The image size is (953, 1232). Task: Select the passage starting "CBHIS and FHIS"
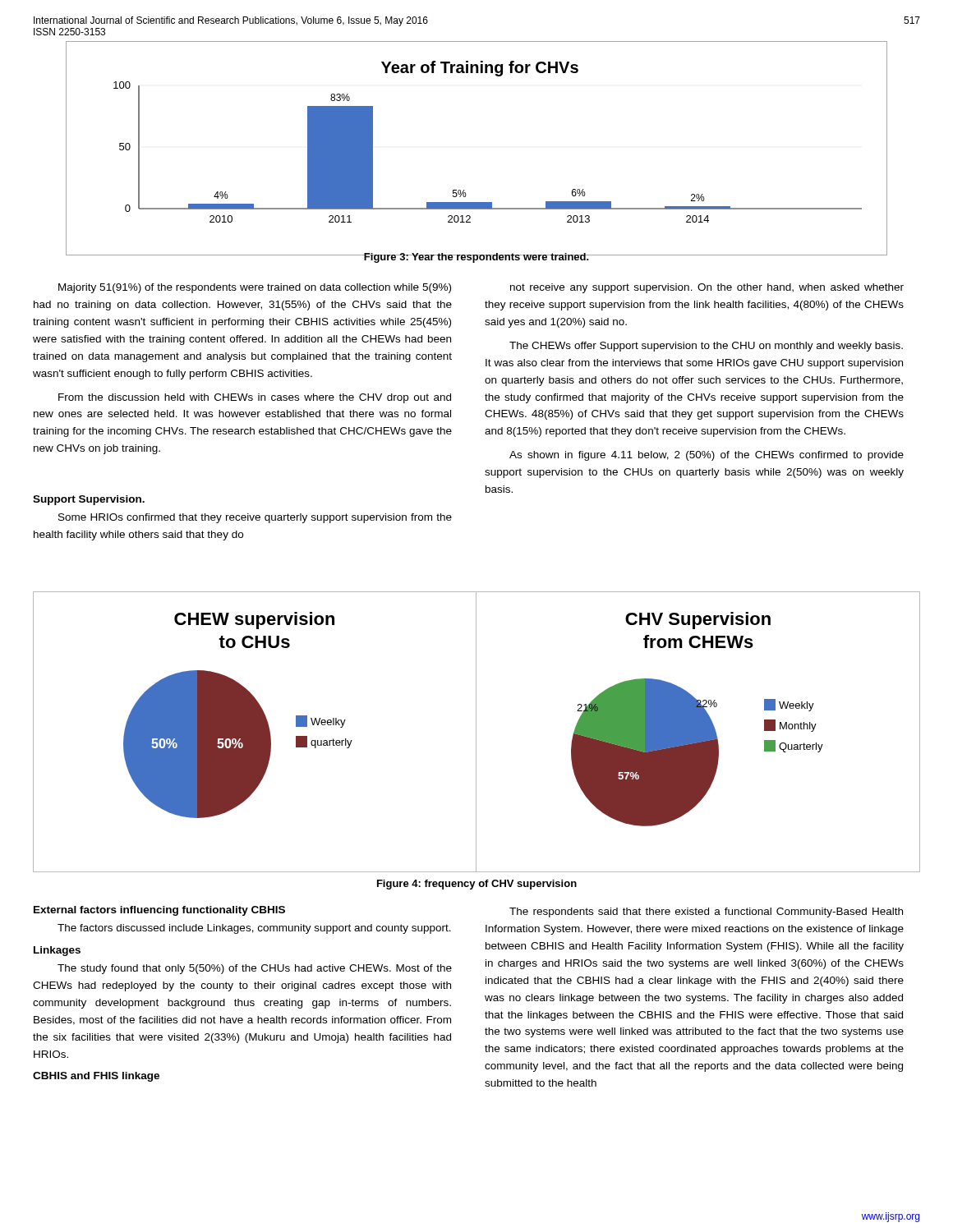(96, 1076)
